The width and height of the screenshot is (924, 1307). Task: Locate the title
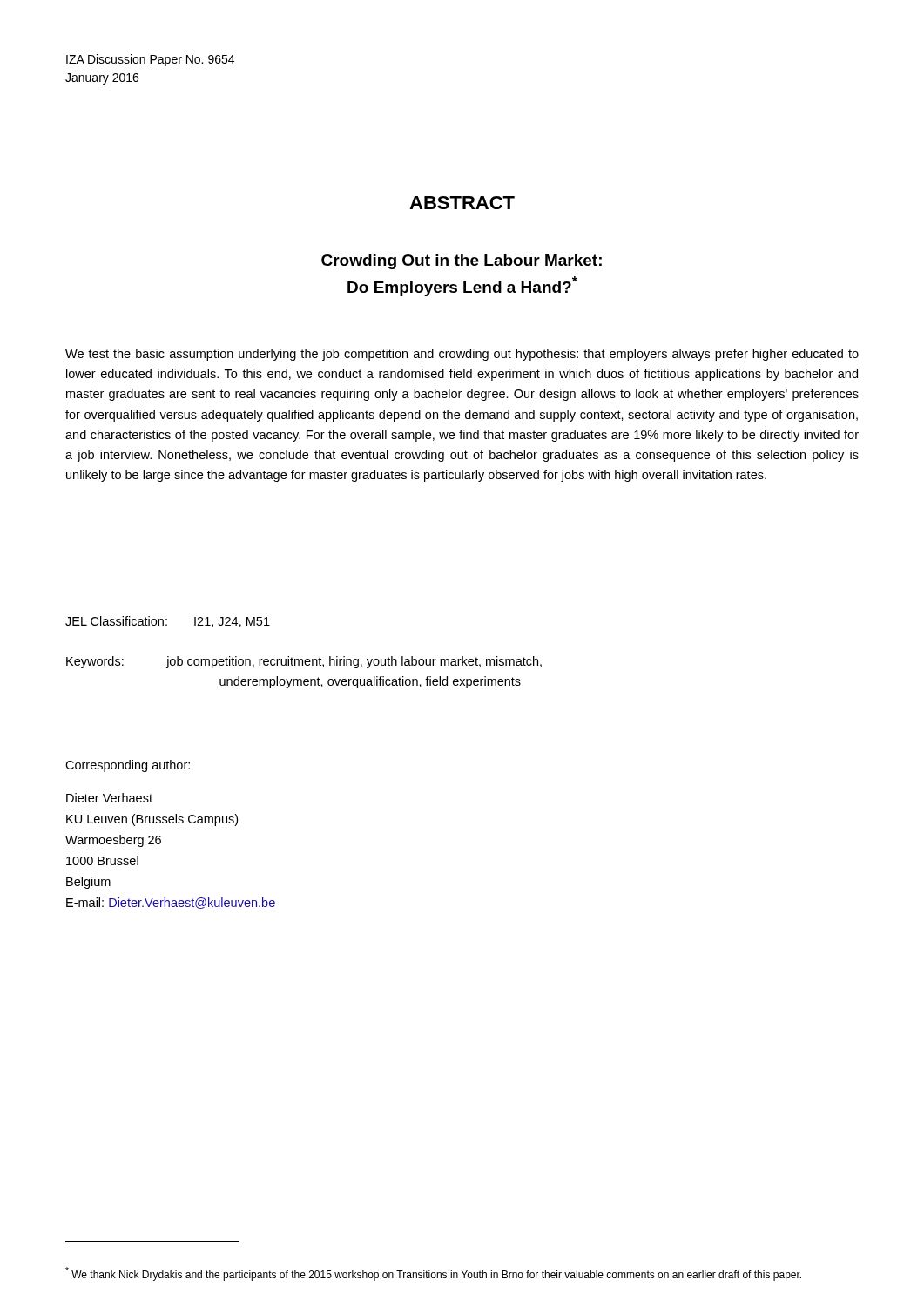point(462,203)
